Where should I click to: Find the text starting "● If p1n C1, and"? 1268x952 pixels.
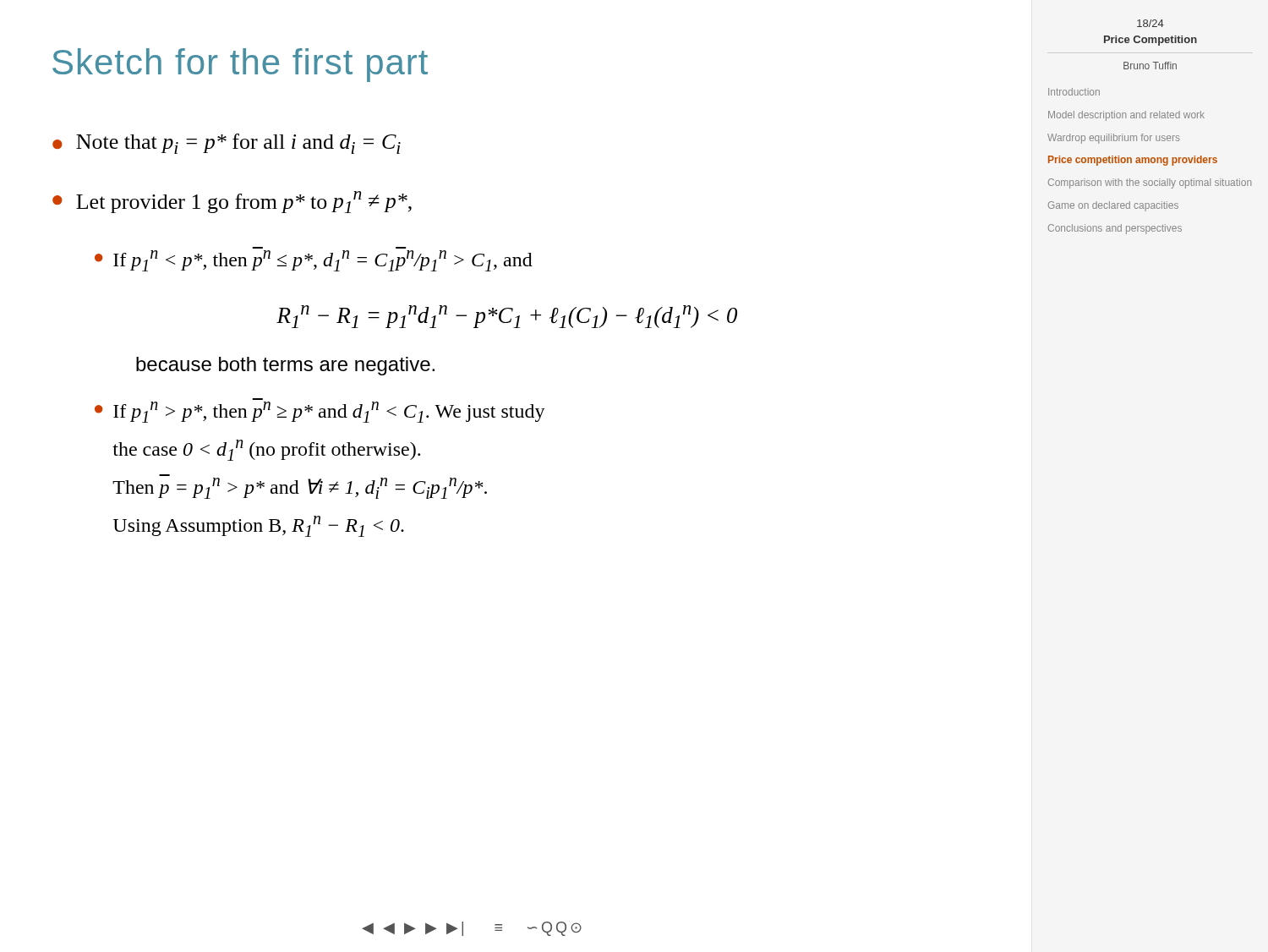click(313, 259)
